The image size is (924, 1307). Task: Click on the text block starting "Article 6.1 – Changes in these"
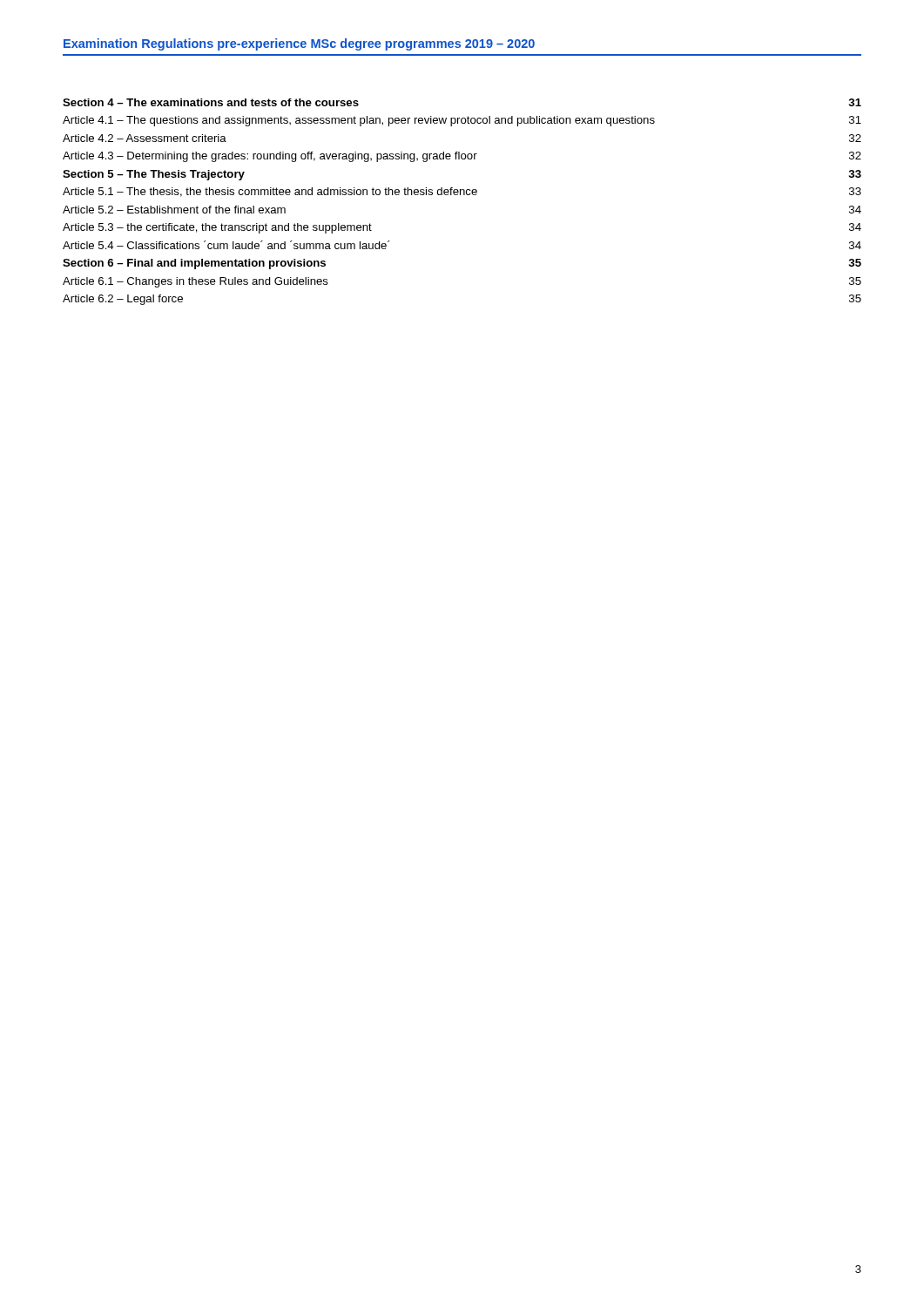coord(192,282)
